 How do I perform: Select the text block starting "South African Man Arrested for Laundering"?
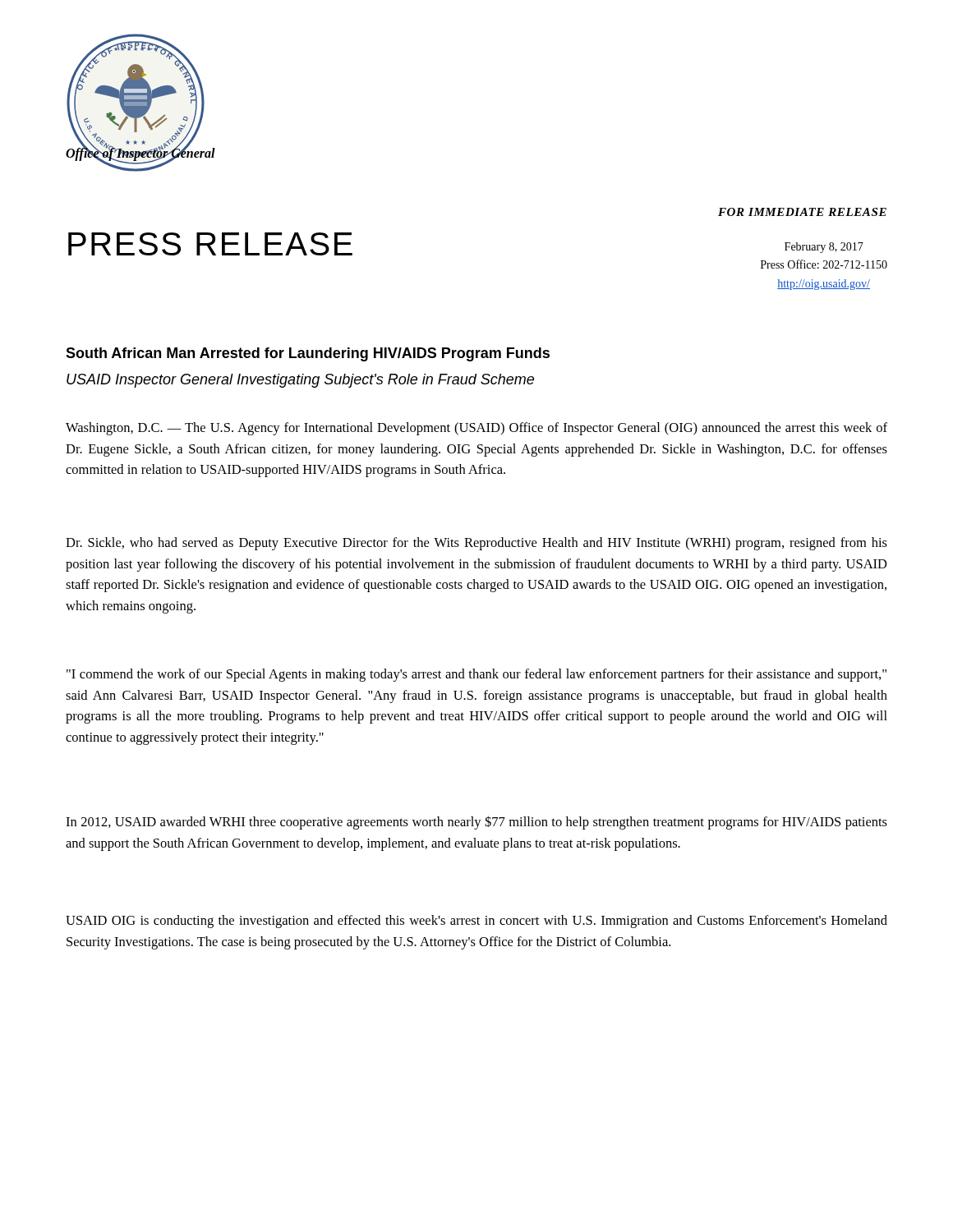point(308,353)
